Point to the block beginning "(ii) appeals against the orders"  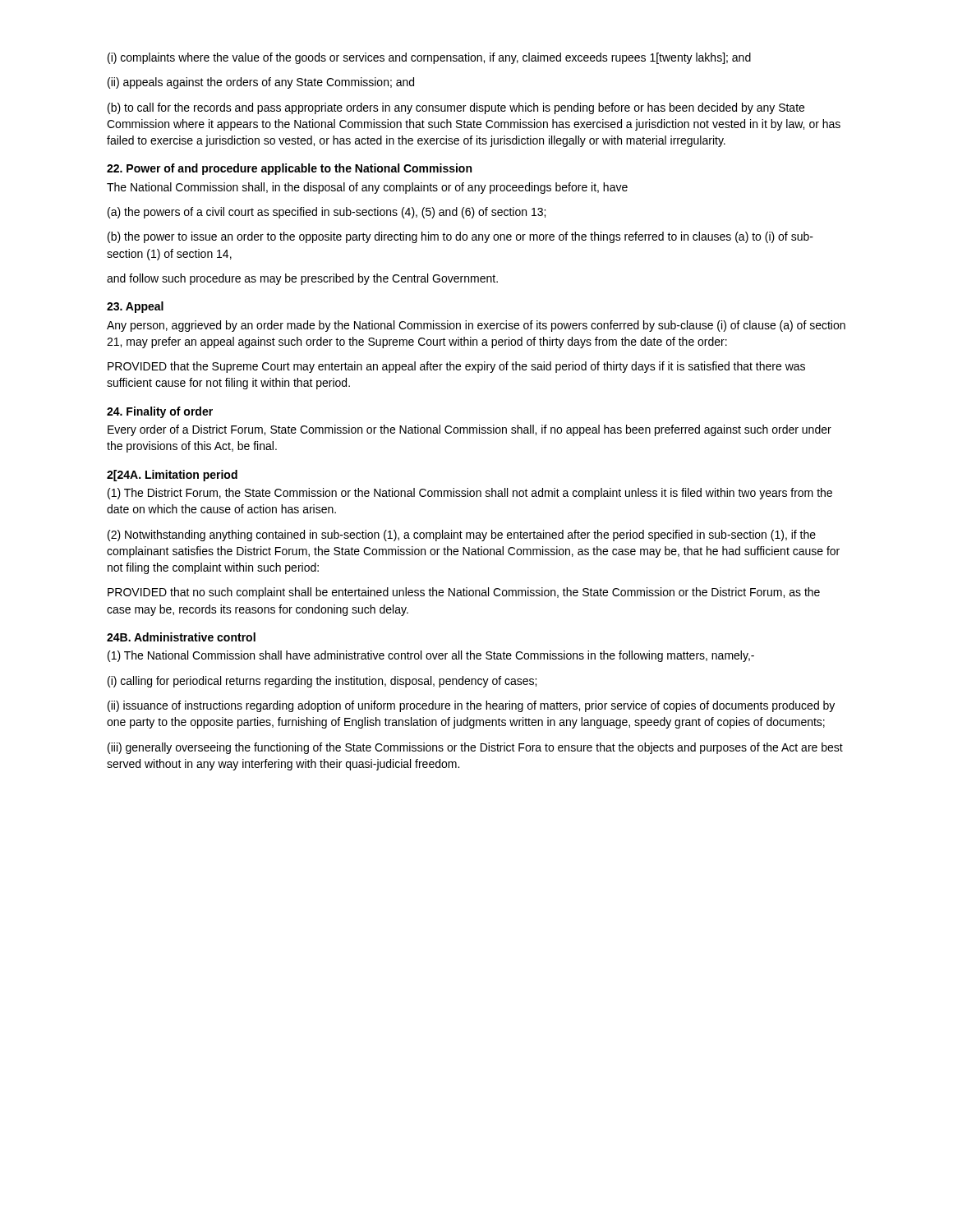point(261,82)
